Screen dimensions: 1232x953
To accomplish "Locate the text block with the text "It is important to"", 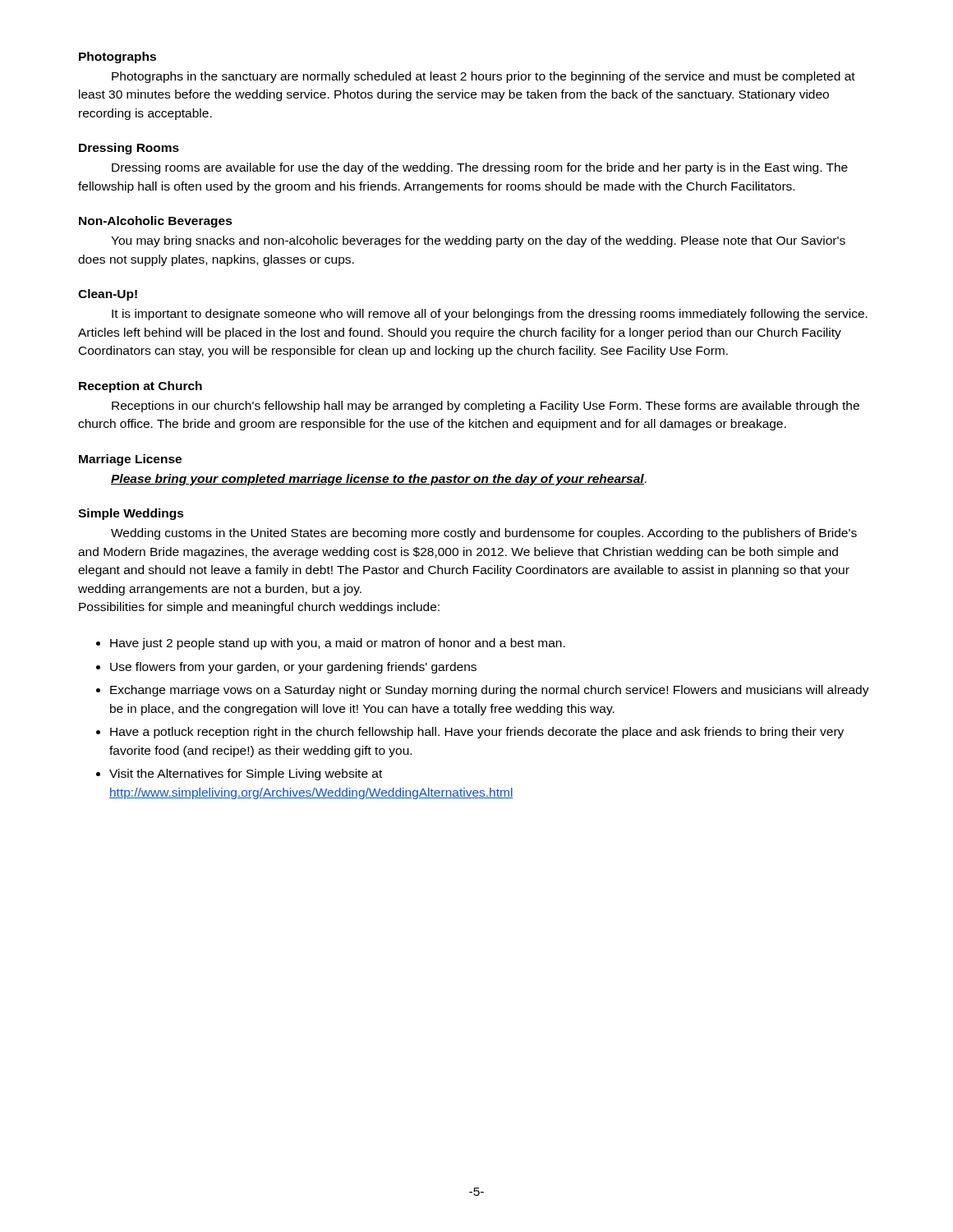I will pyautogui.click(x=476, y=333).
